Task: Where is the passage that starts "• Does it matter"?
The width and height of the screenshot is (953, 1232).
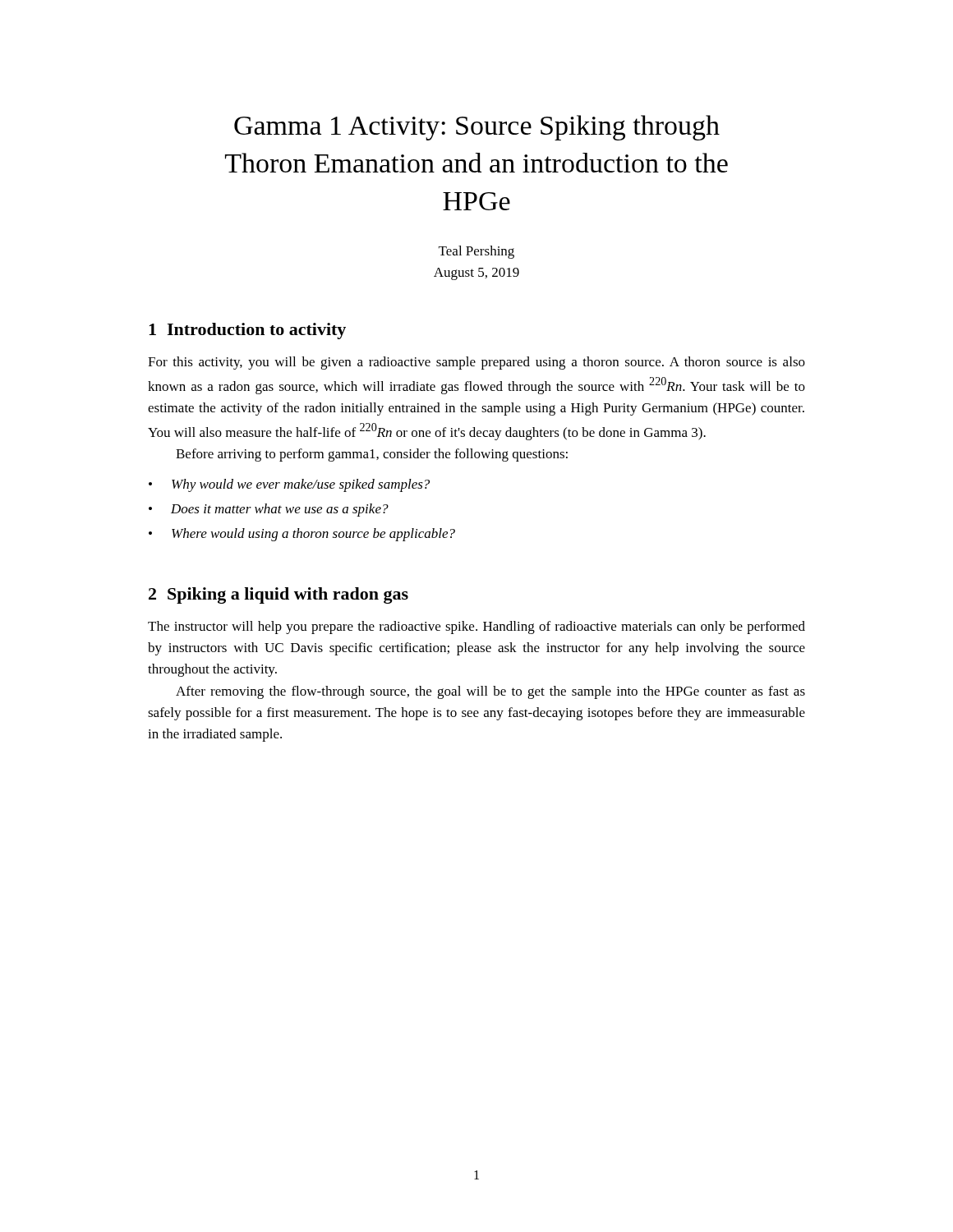Action: pos(268,509)
